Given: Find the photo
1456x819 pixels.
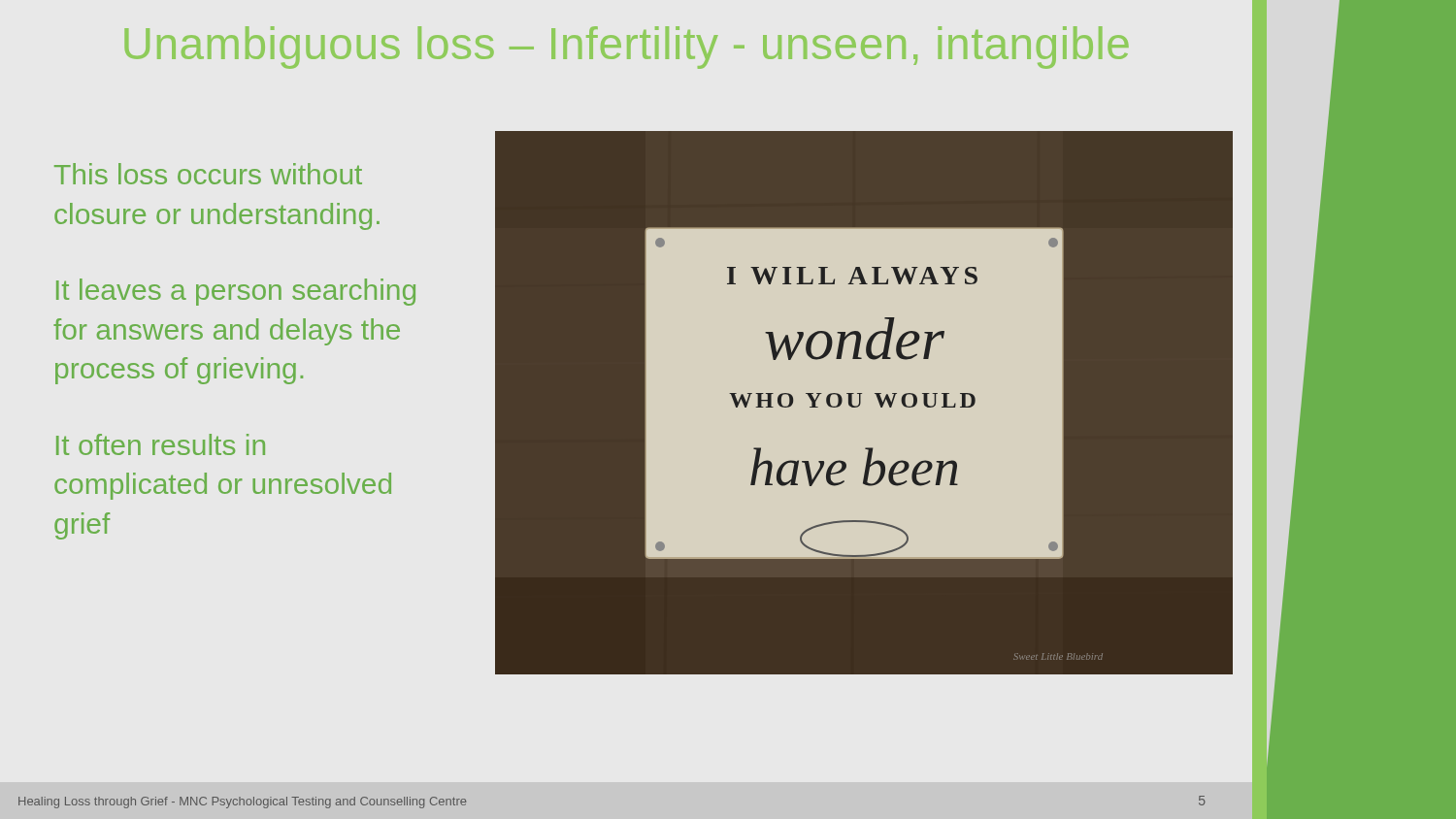Looking at the screenshot, I should pos(864,403).
